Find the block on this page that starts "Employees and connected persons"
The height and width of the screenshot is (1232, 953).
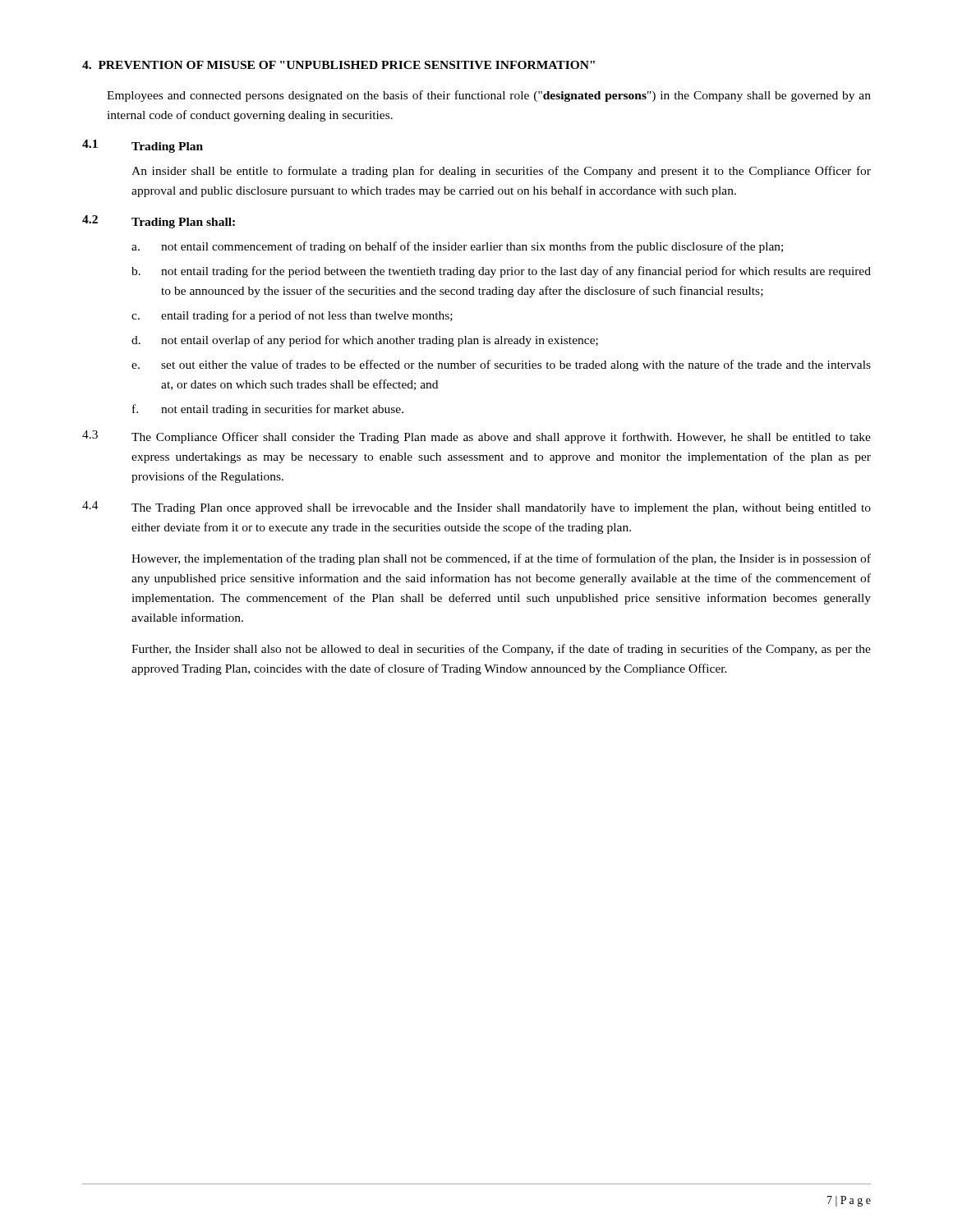point(489,105)
